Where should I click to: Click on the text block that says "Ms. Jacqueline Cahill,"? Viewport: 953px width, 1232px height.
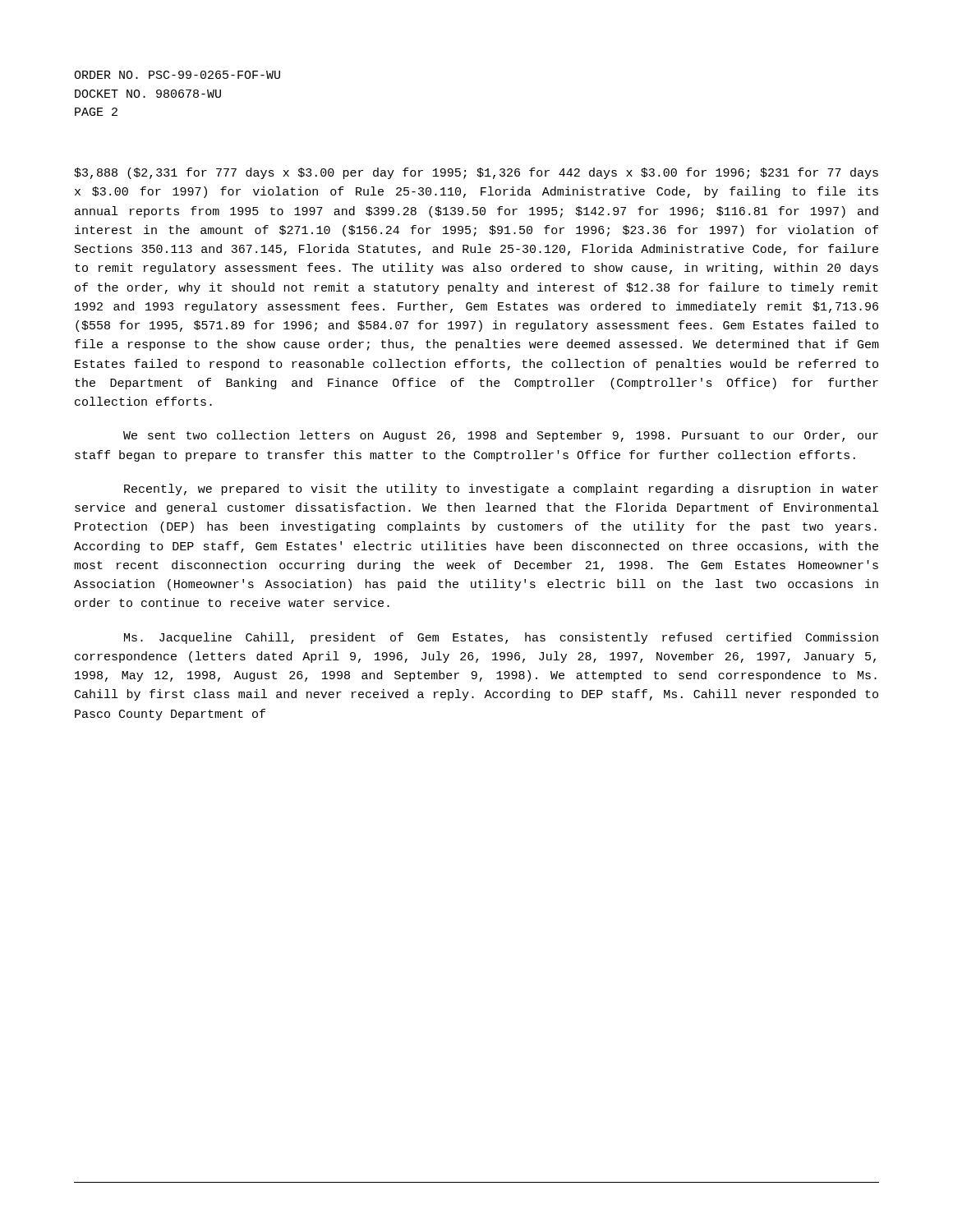point(476,676)
